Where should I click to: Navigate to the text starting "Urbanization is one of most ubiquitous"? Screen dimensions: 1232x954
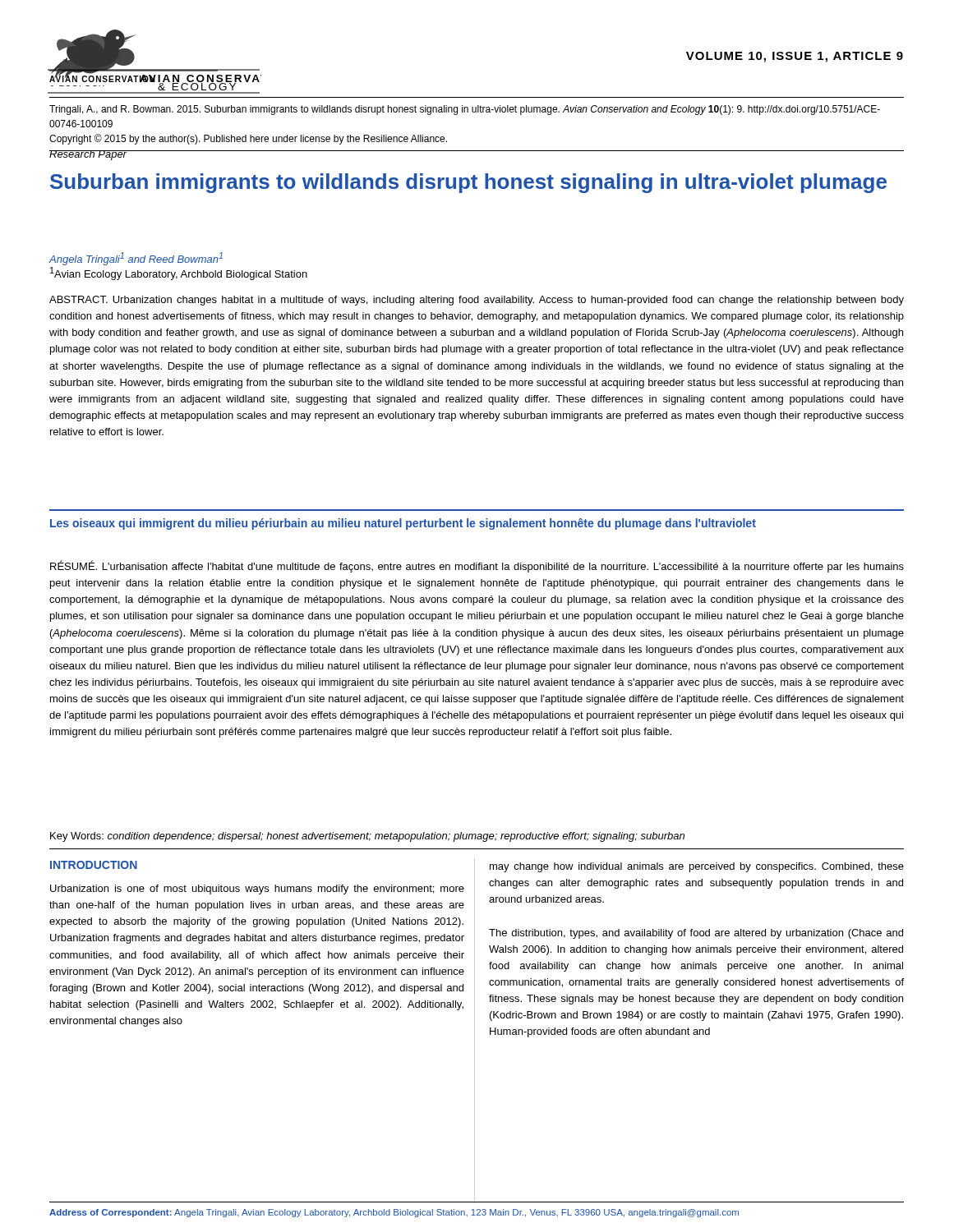click(257, 954)
